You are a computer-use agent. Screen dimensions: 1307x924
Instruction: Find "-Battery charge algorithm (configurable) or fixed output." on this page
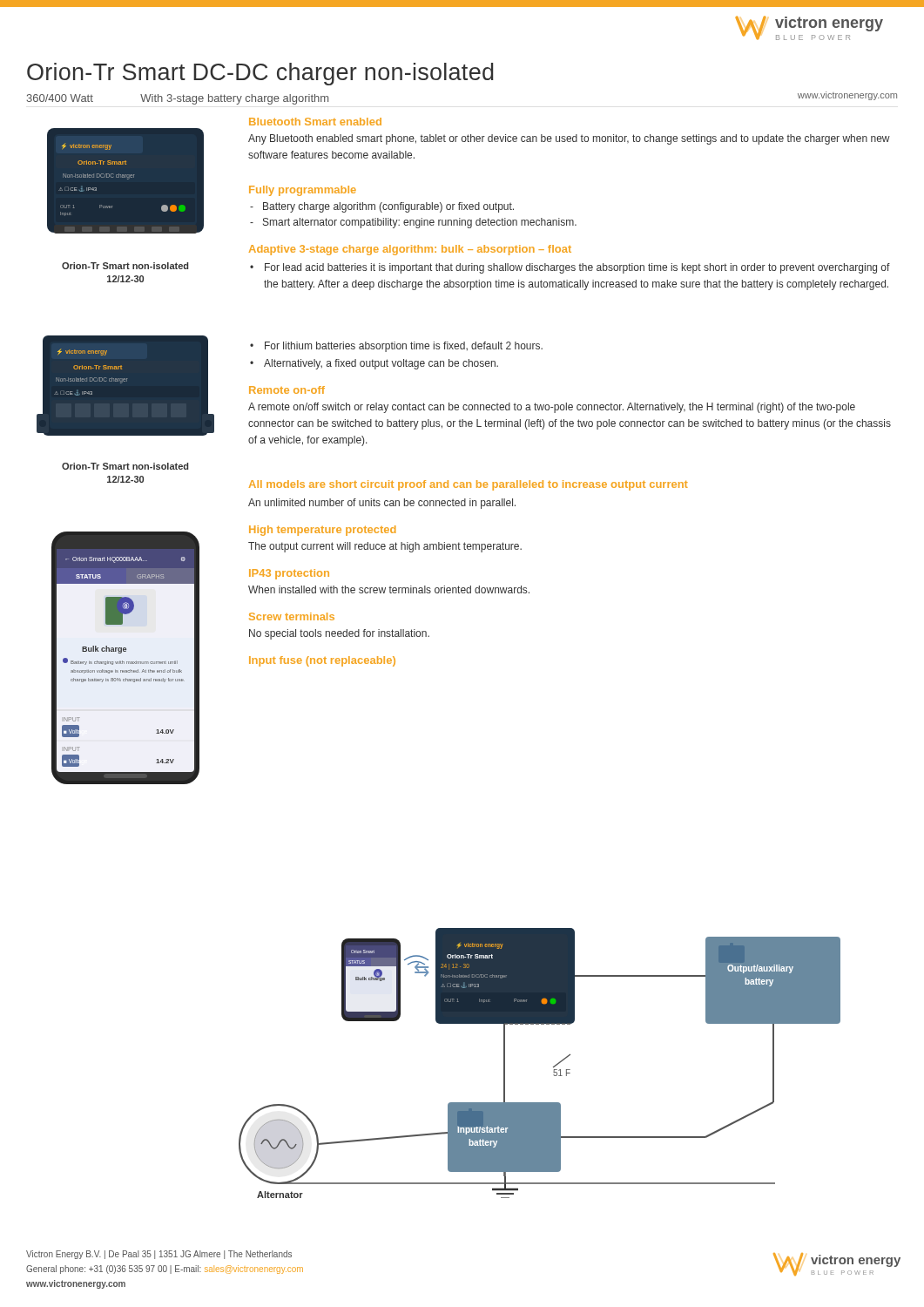click(382, 207)
